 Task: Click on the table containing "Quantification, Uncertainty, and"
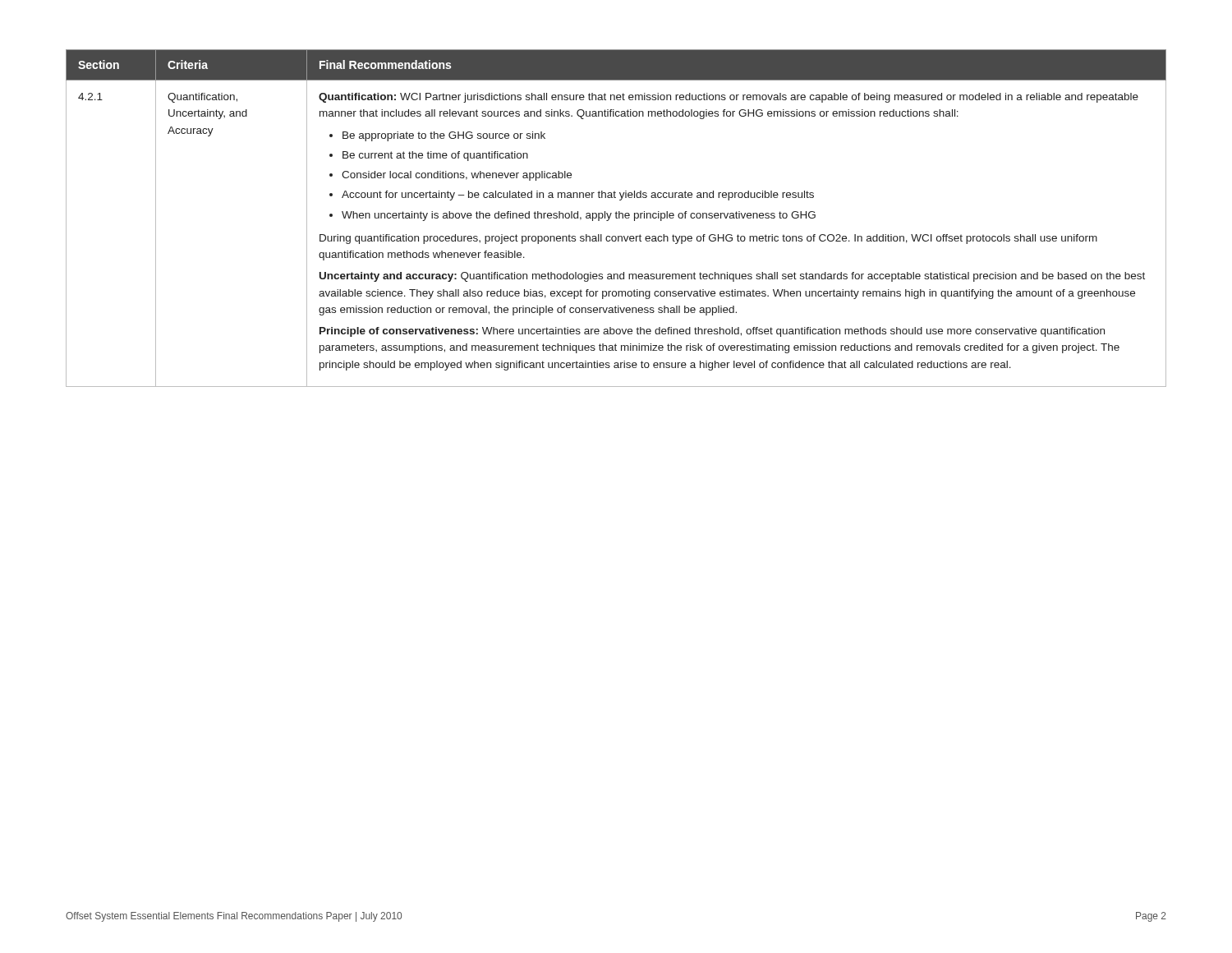tap(616, 218)
